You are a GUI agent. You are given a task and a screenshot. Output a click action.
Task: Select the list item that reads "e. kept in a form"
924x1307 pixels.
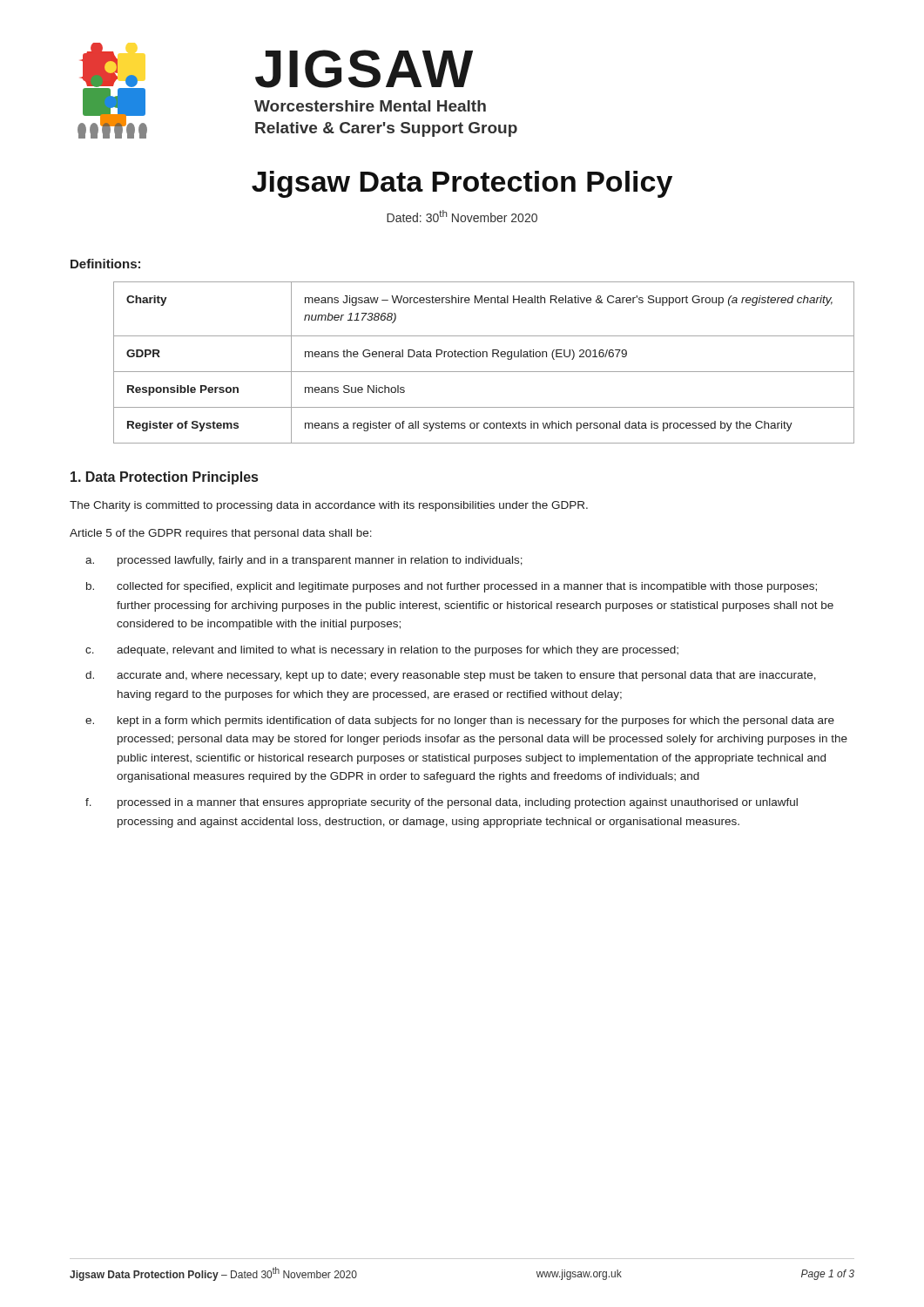[462, 748]
